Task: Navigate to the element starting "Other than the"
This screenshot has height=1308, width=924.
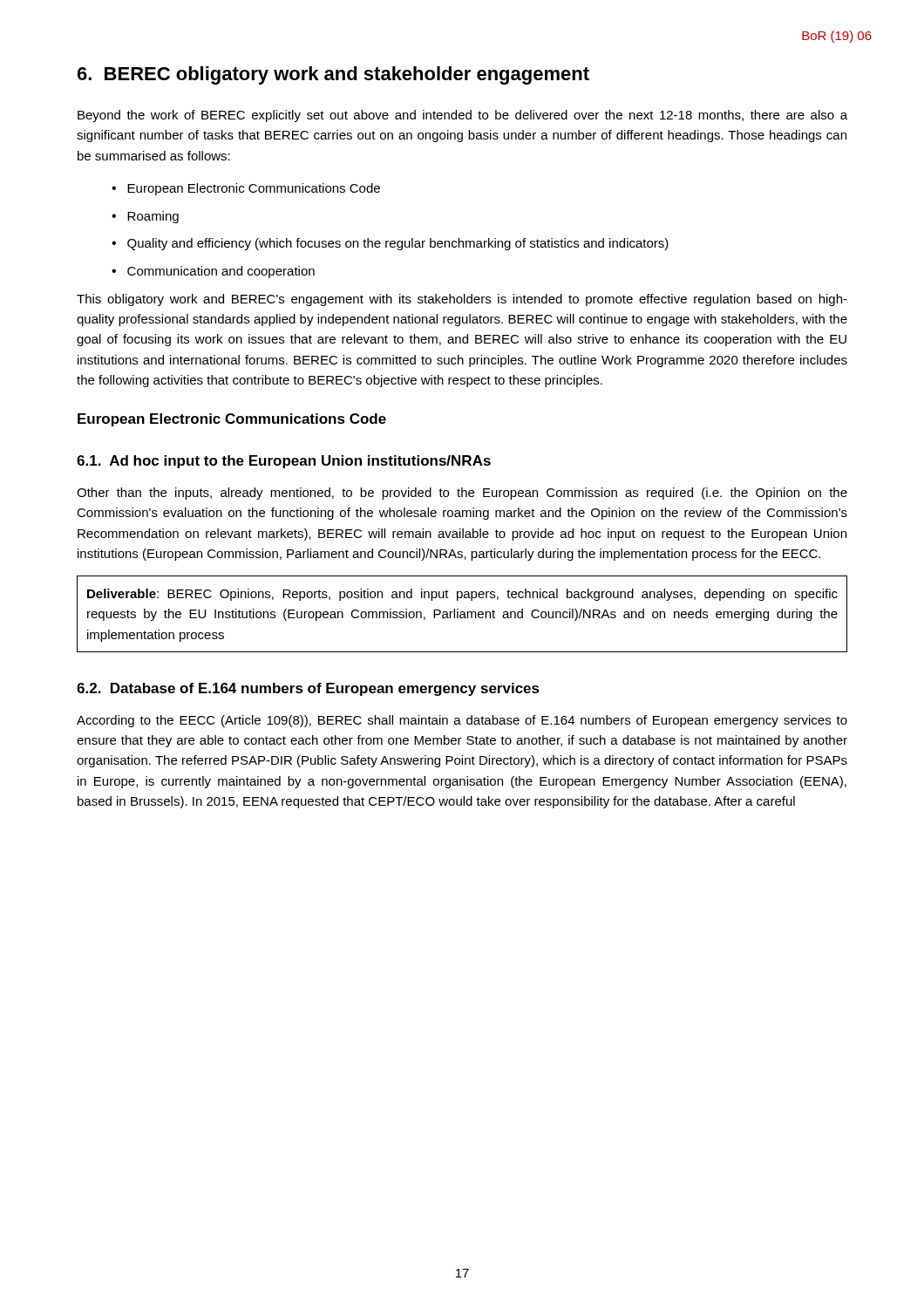Action: point(462,523)
